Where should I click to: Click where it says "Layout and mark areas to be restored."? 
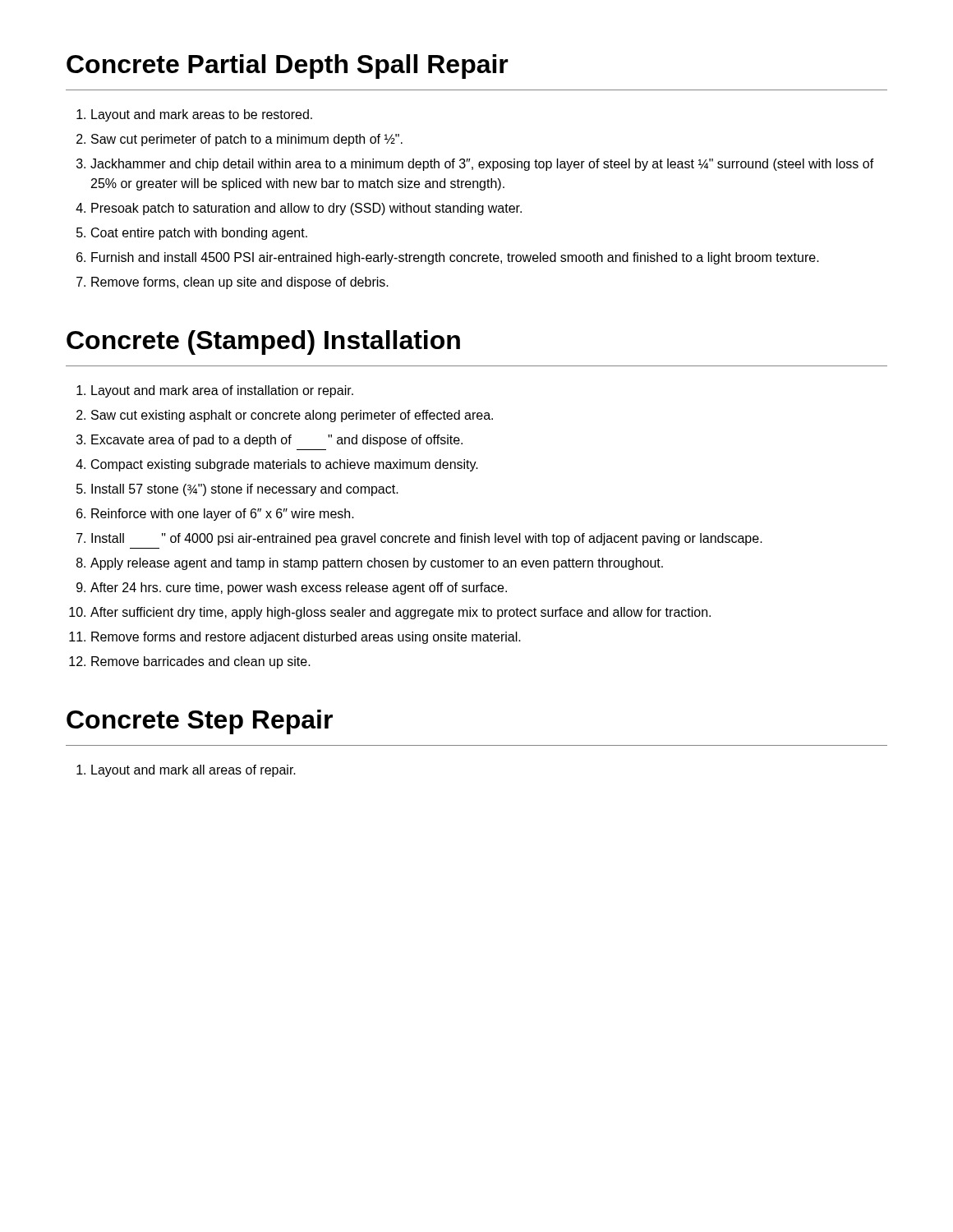pyautogui.click(x=194, y=115)
